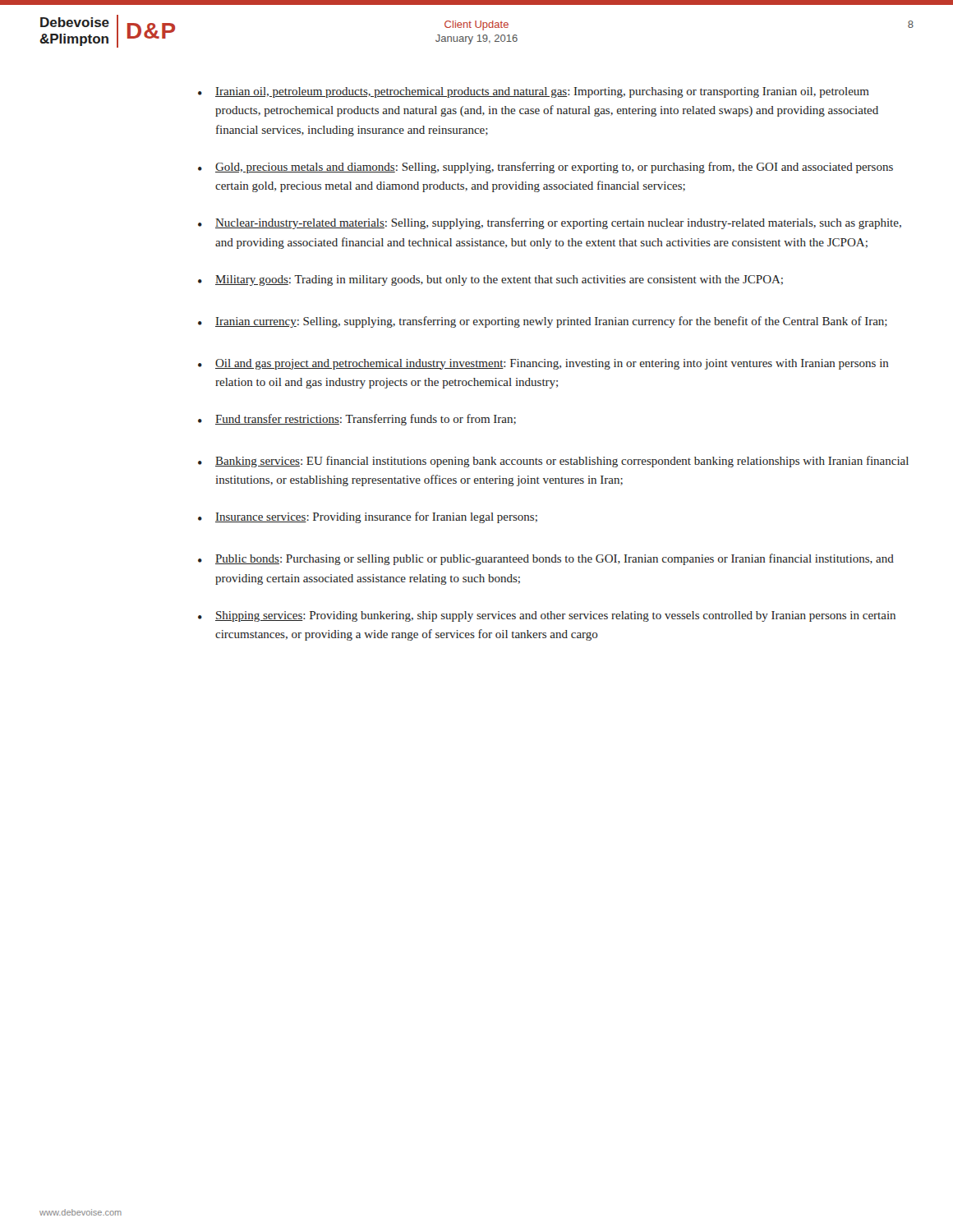Viewport: 953px width, 1232px height.
Task: Find the block on this page that starts "• Military goods: Trading"
Action: tap(555, 282)
